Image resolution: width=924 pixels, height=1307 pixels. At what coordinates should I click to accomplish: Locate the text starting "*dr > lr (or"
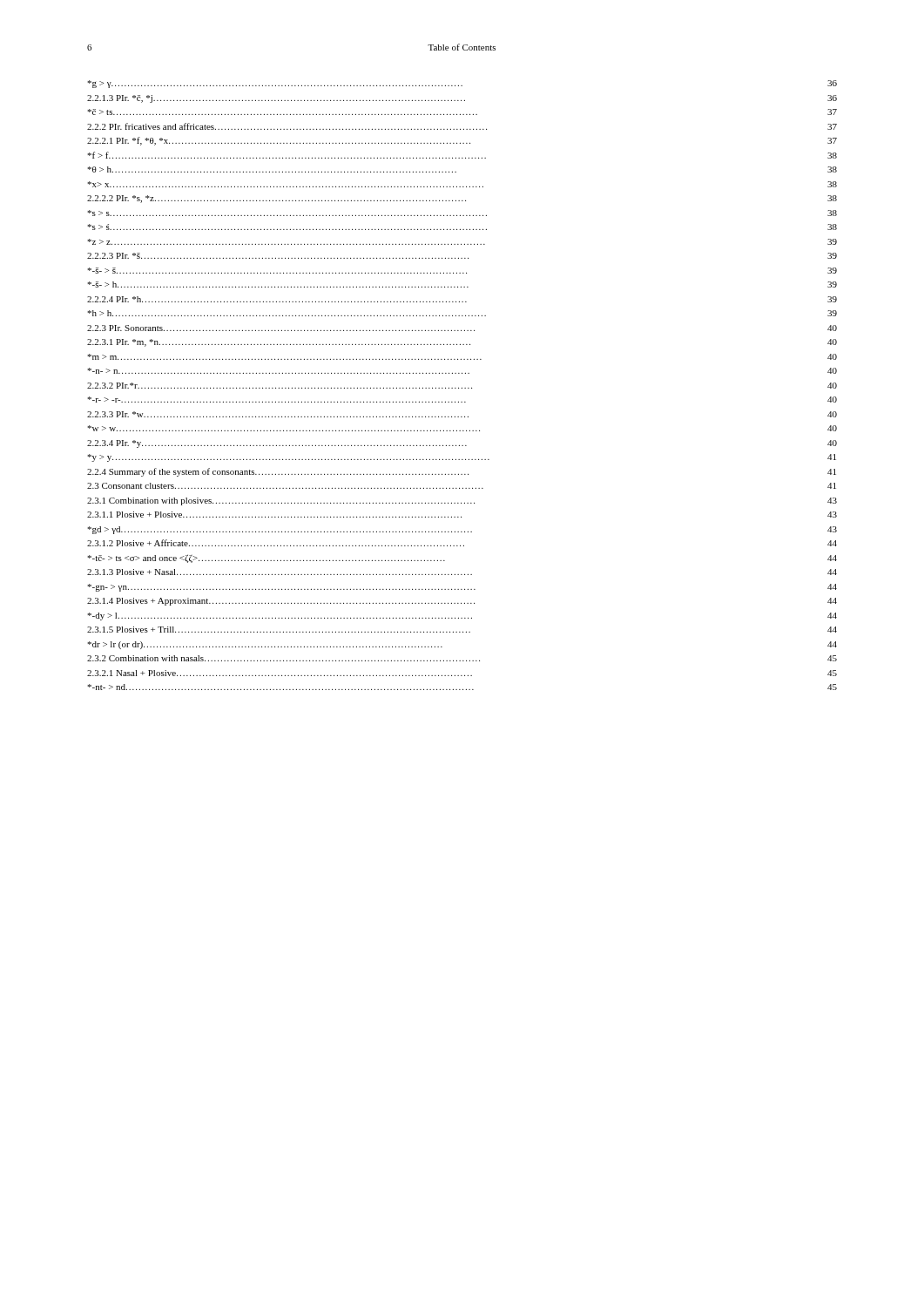tap(115, 645)
